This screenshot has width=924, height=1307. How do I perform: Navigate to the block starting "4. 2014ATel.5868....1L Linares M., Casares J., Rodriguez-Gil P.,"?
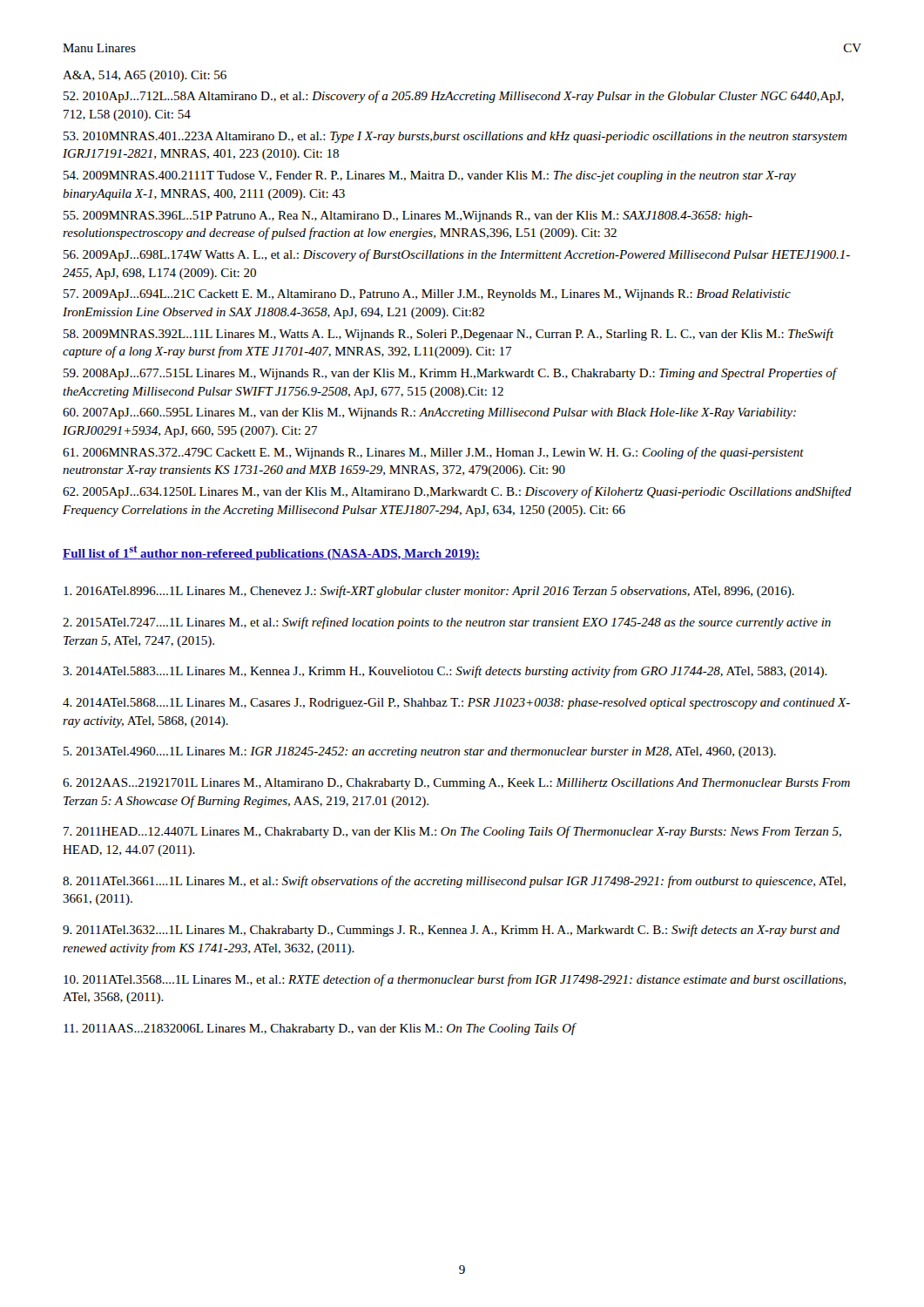(x=462, y=712)
